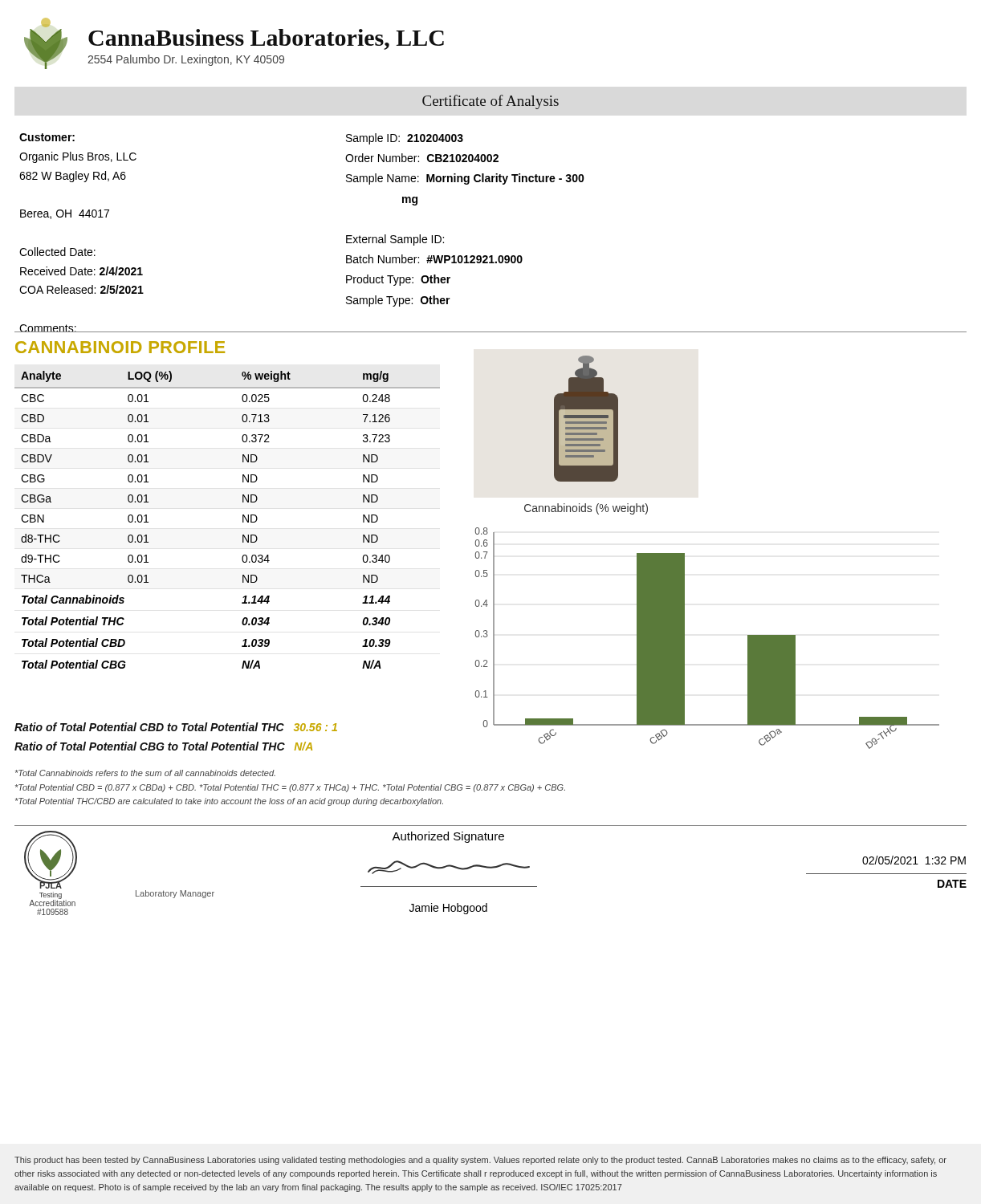Navigate to the element starting "PJLA Testing Accreditation #109588 Authorized"
This screenshot has width=981, height=1204.
click(x=490, y=872)
